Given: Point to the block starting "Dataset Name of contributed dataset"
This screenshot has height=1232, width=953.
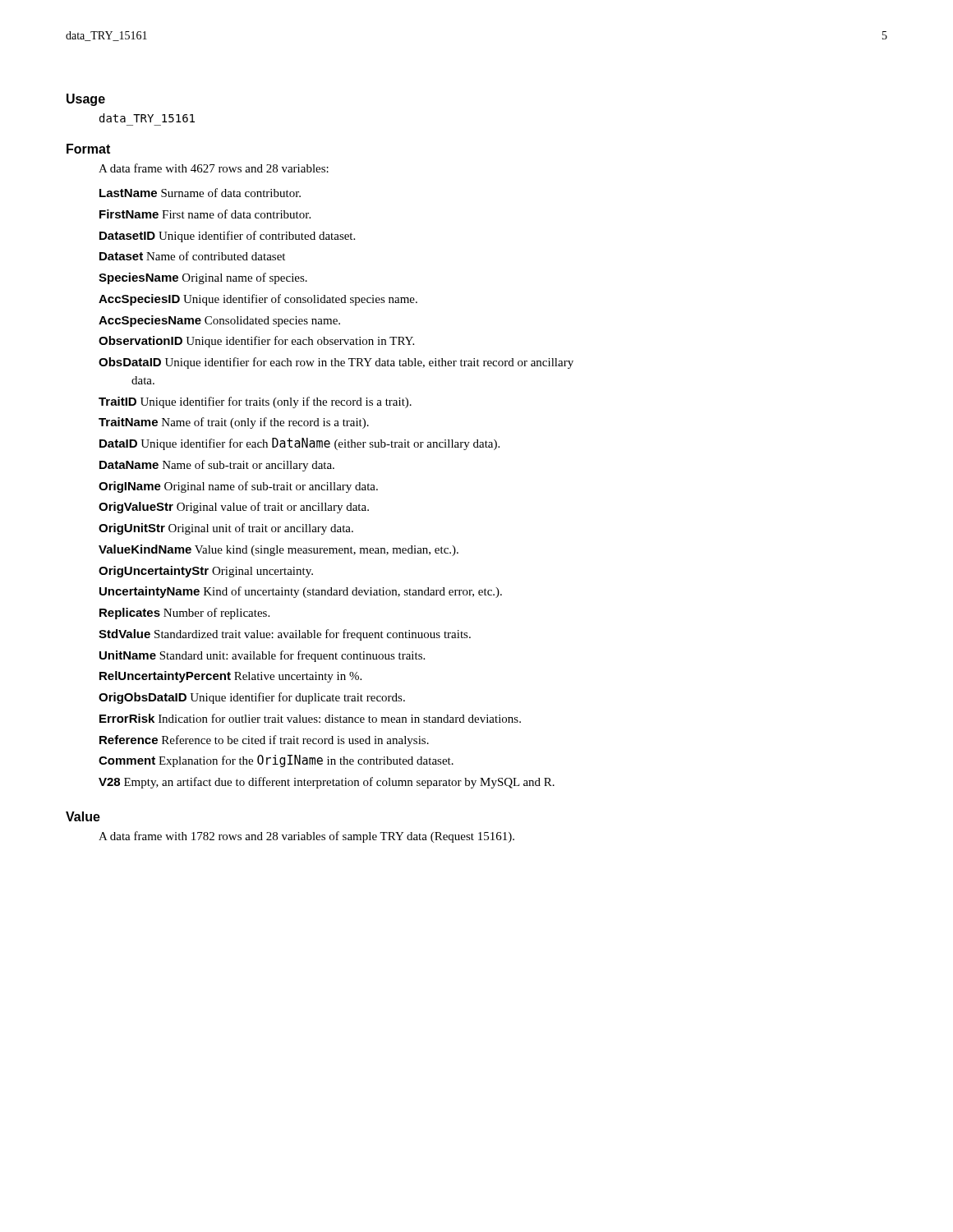Looking at the screenshot, I should pos(192,256).
